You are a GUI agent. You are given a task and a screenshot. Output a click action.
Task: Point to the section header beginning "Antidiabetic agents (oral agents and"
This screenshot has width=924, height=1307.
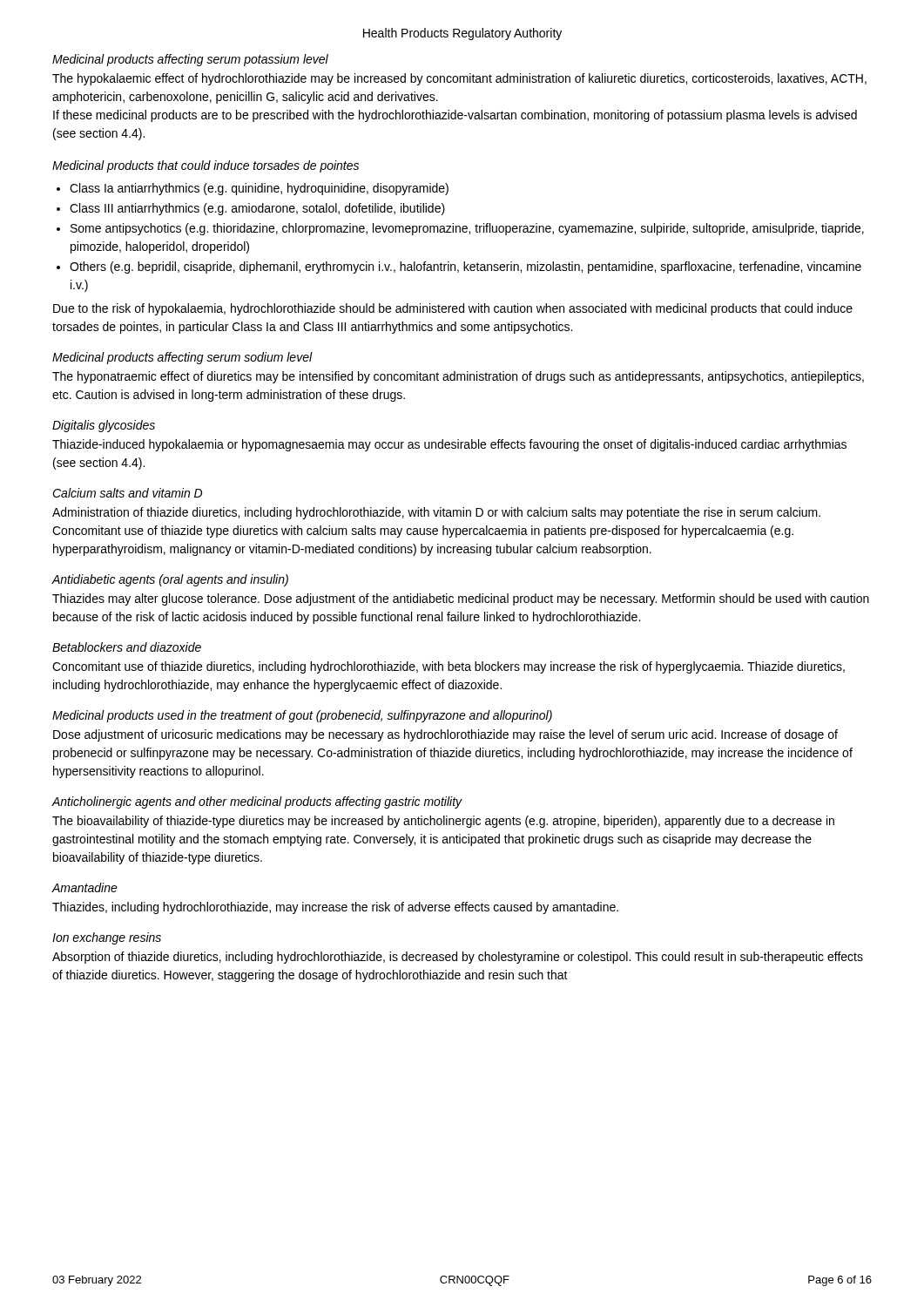[171, 579]
